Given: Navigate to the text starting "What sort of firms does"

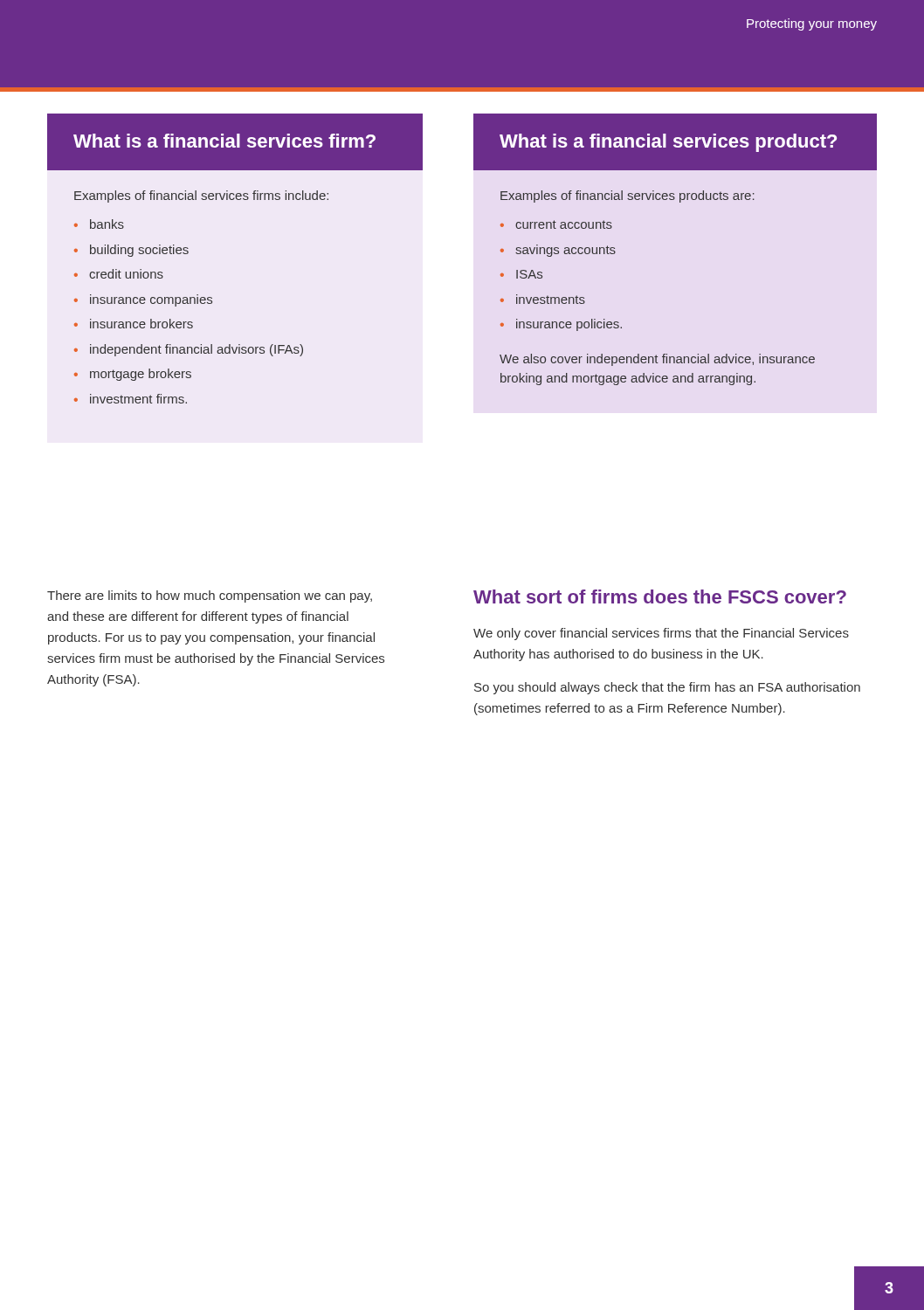Looking at the screenshot, I should (660, 597).
